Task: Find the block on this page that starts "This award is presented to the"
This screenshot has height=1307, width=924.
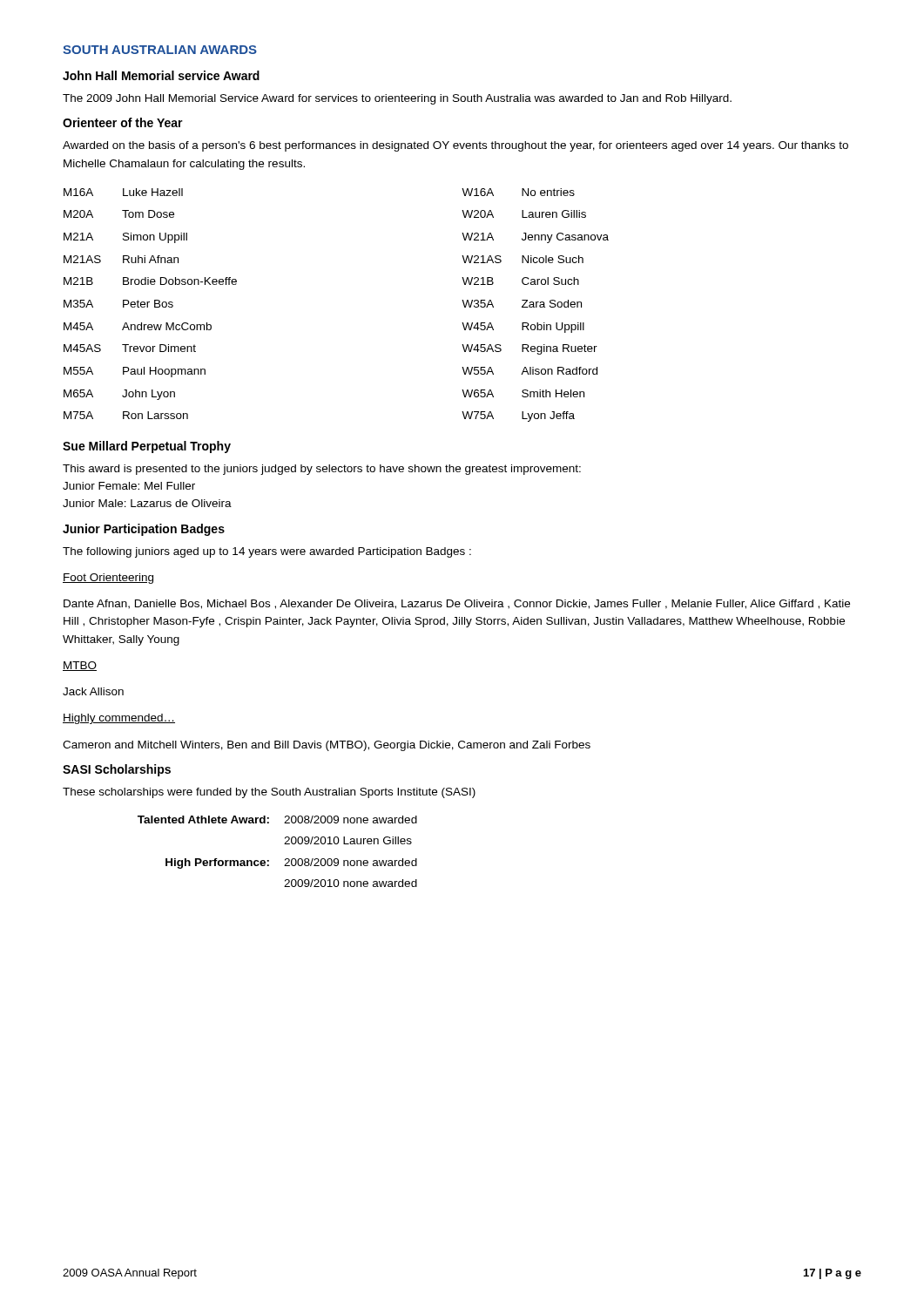Action: click(322, 470)
